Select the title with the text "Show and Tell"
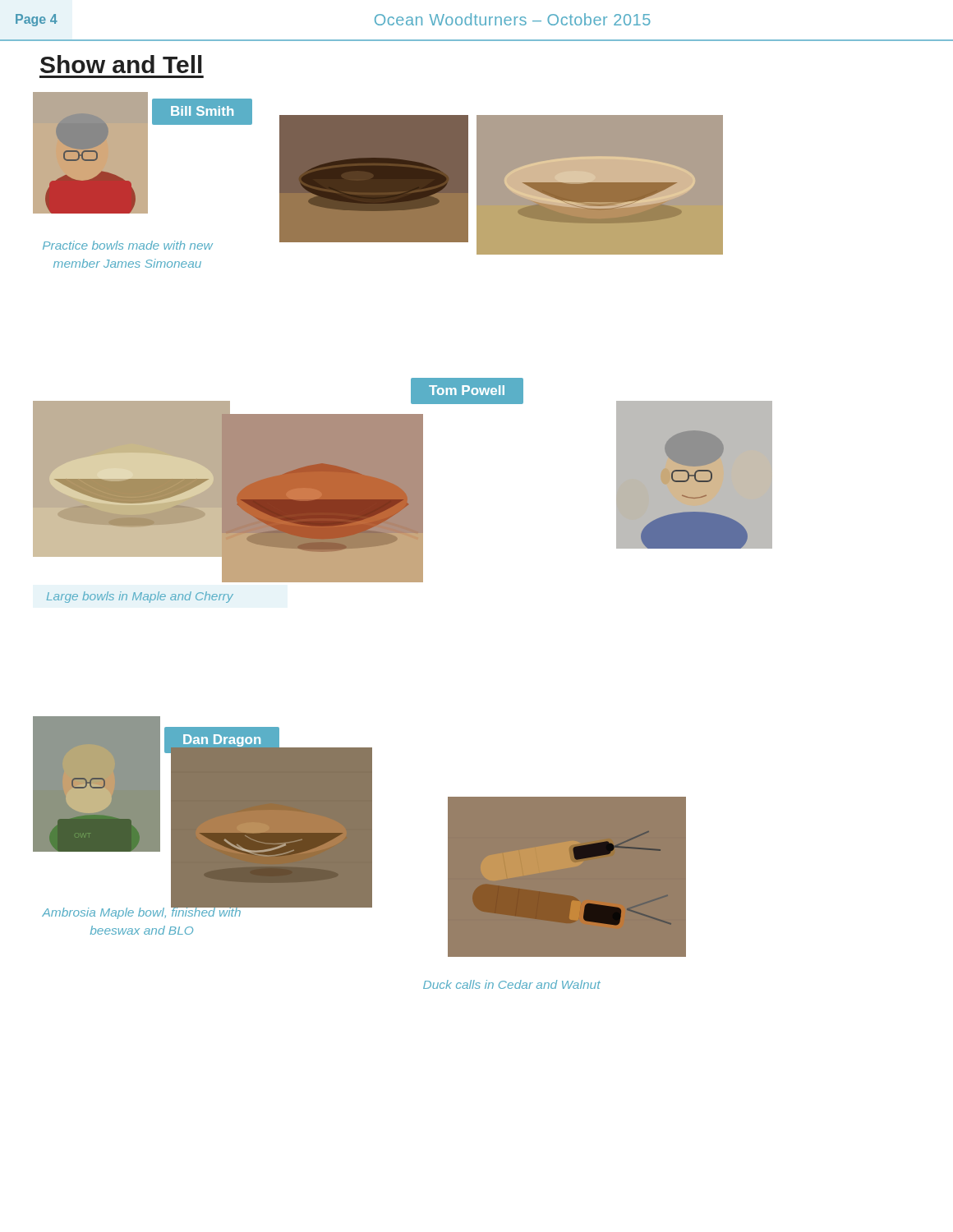The image size is (953, 1232). 121,64
